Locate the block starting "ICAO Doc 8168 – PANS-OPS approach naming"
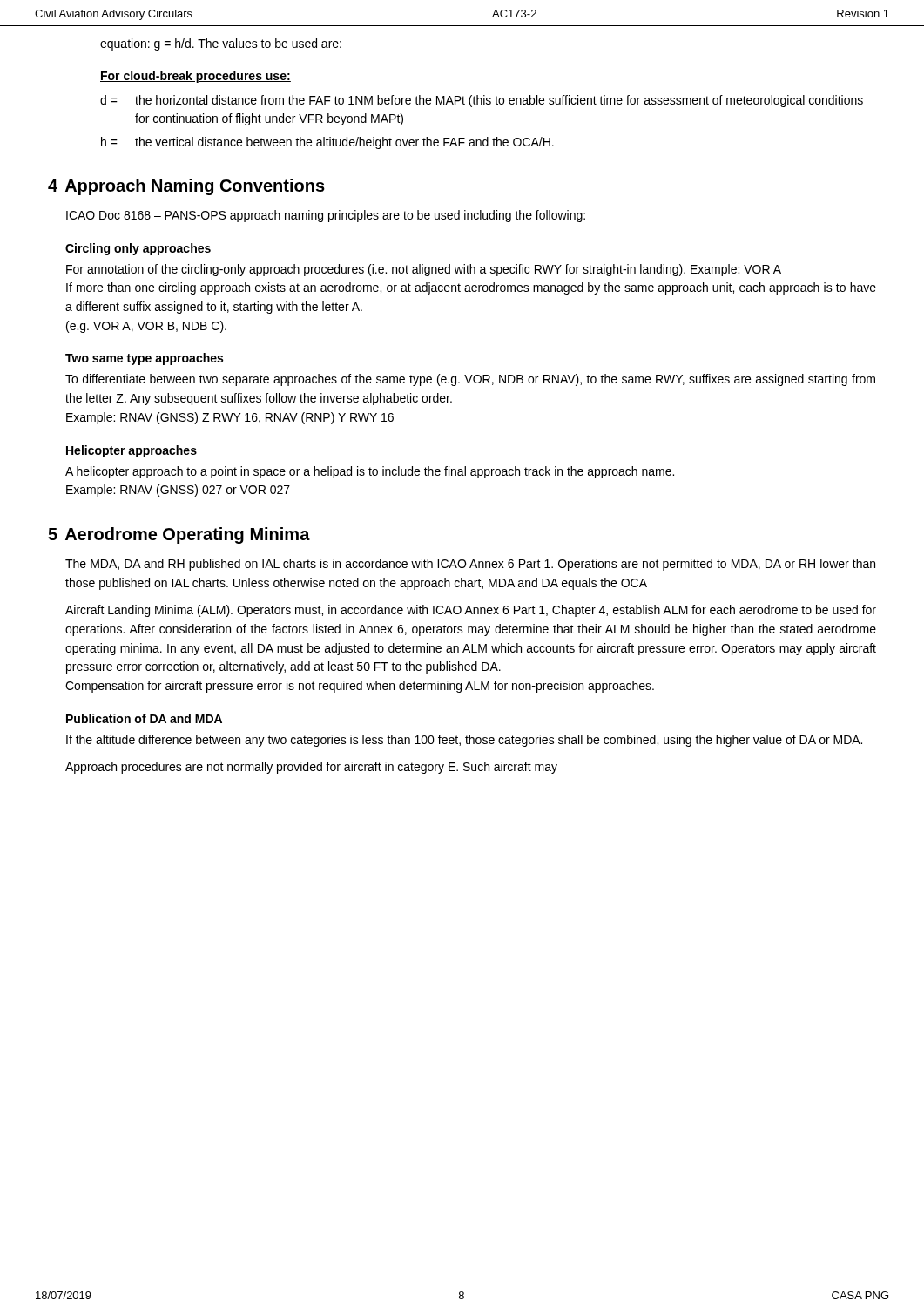This screenshot has width=924, height=1307. [326, 215]
